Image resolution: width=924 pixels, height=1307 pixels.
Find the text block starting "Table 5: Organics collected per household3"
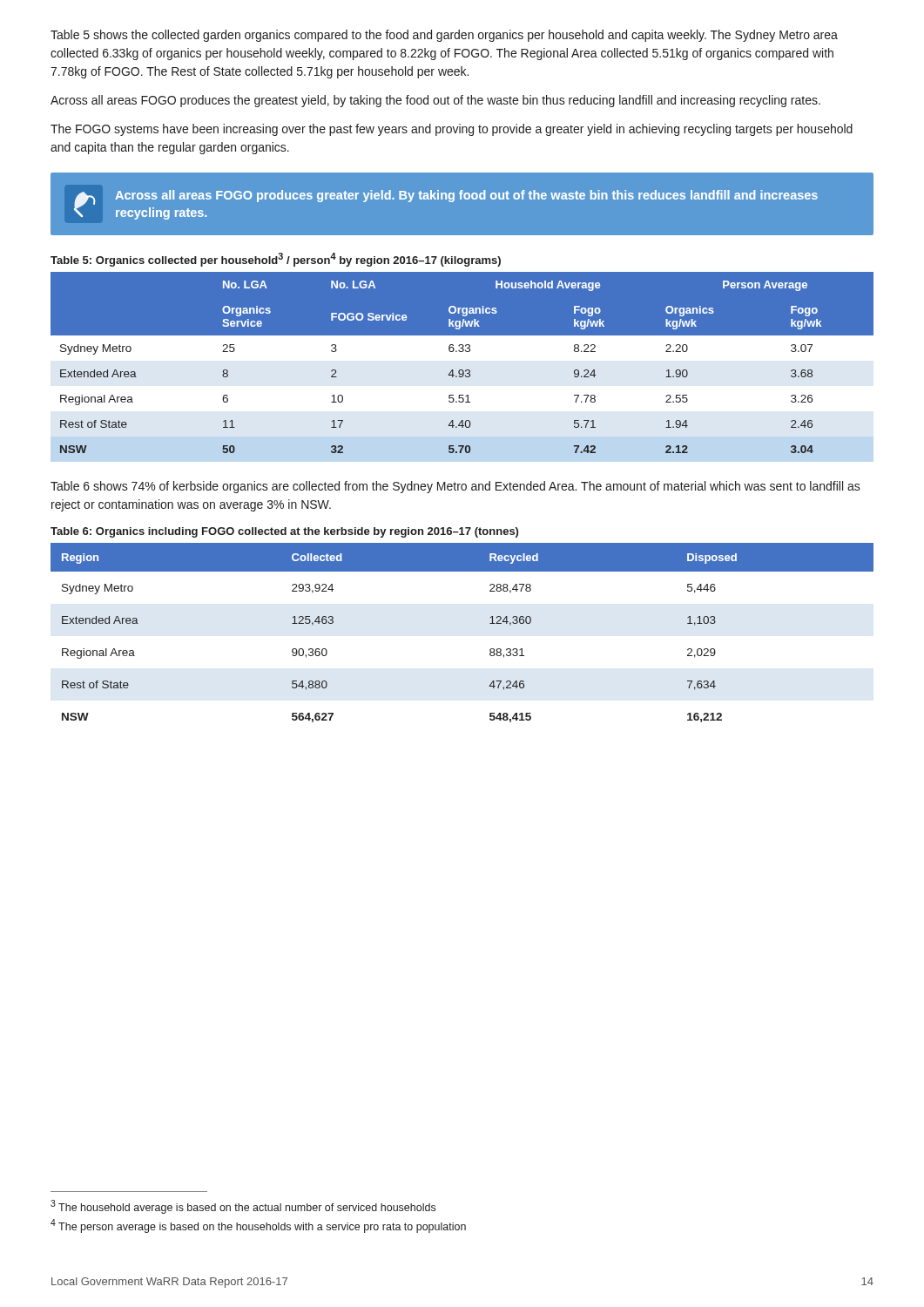[x=276, y=259]
